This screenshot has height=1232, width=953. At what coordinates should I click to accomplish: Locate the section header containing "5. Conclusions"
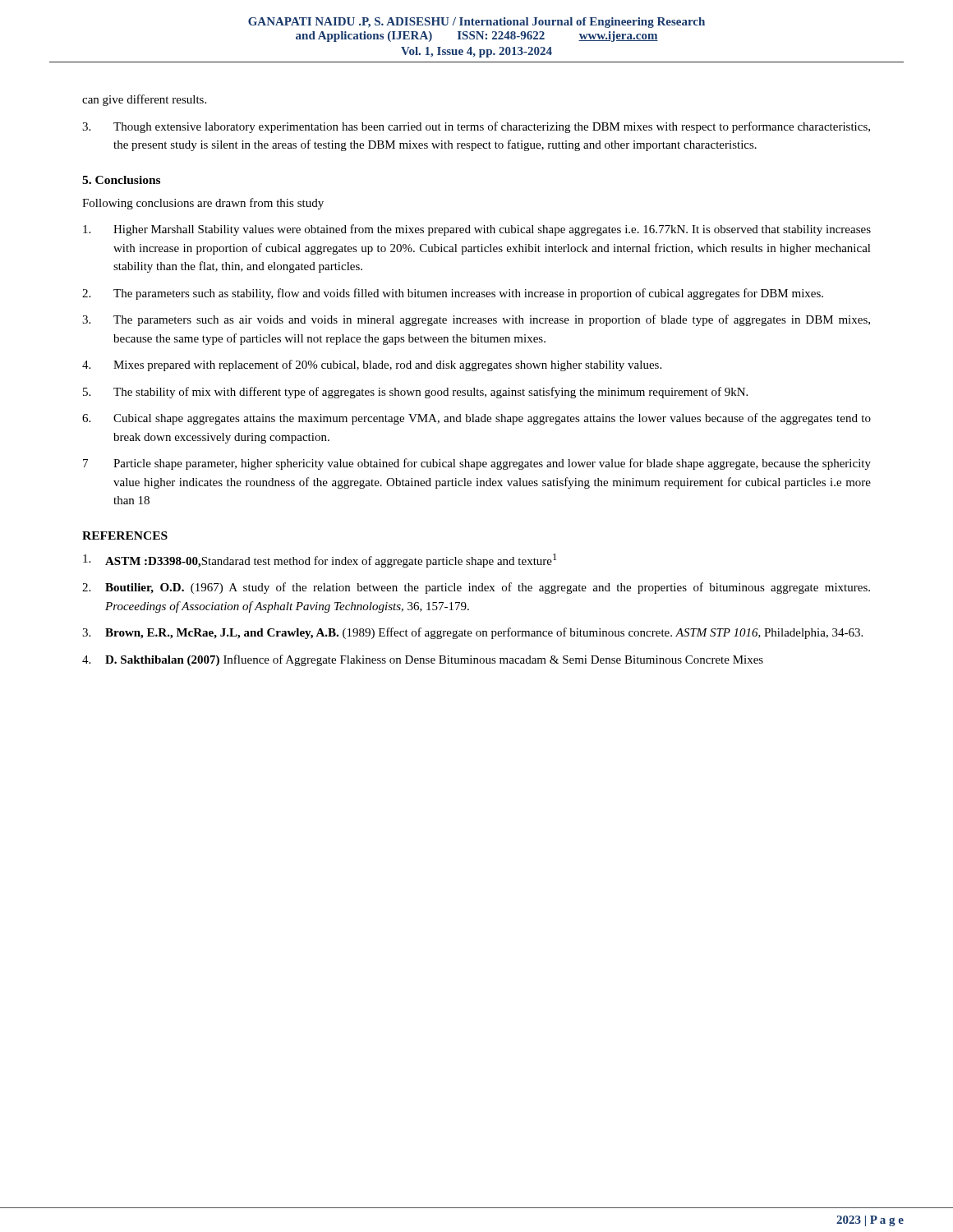(121, 179)
